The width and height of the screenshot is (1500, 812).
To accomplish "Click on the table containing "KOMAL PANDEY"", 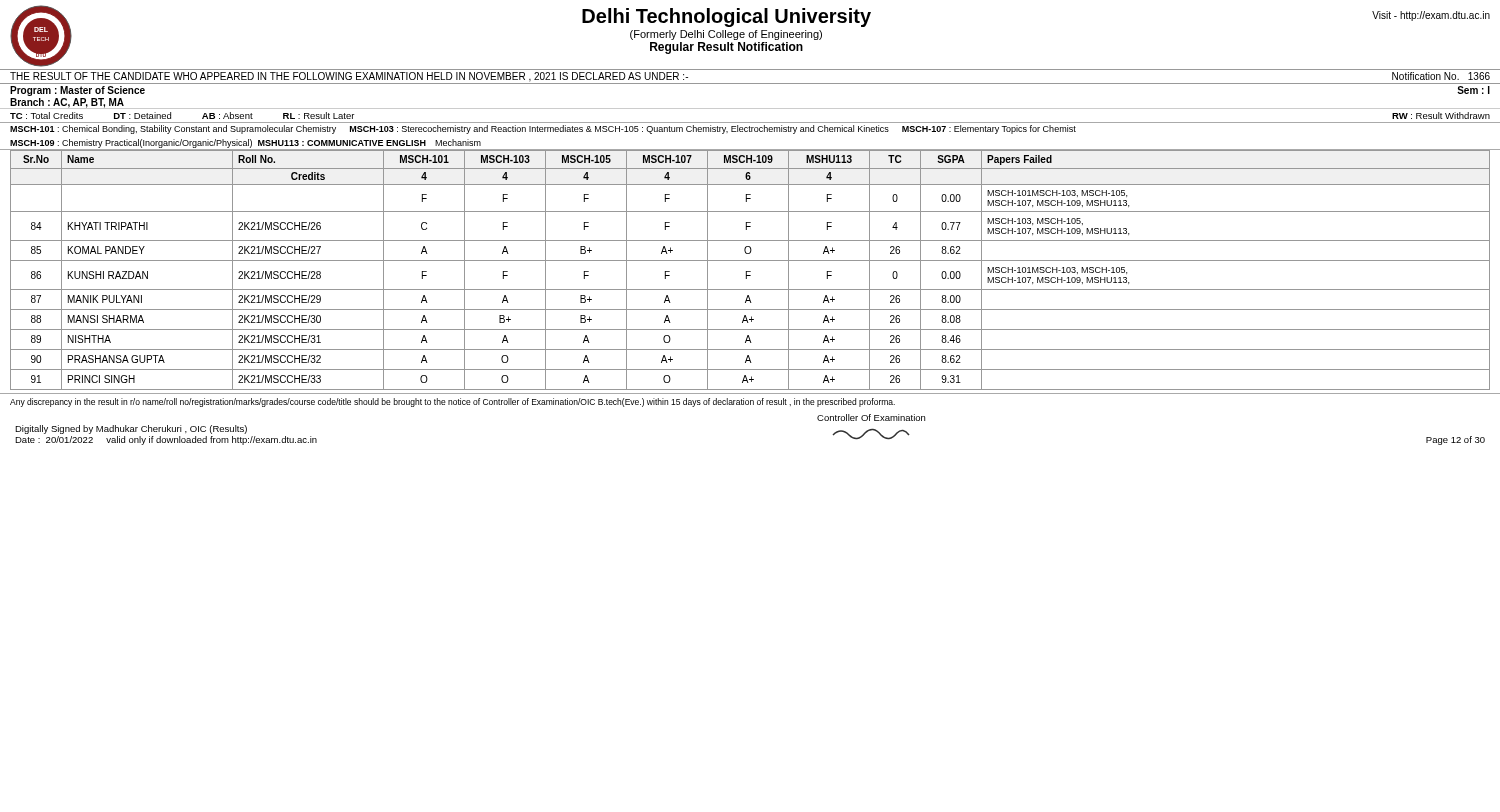I will 750,270.
